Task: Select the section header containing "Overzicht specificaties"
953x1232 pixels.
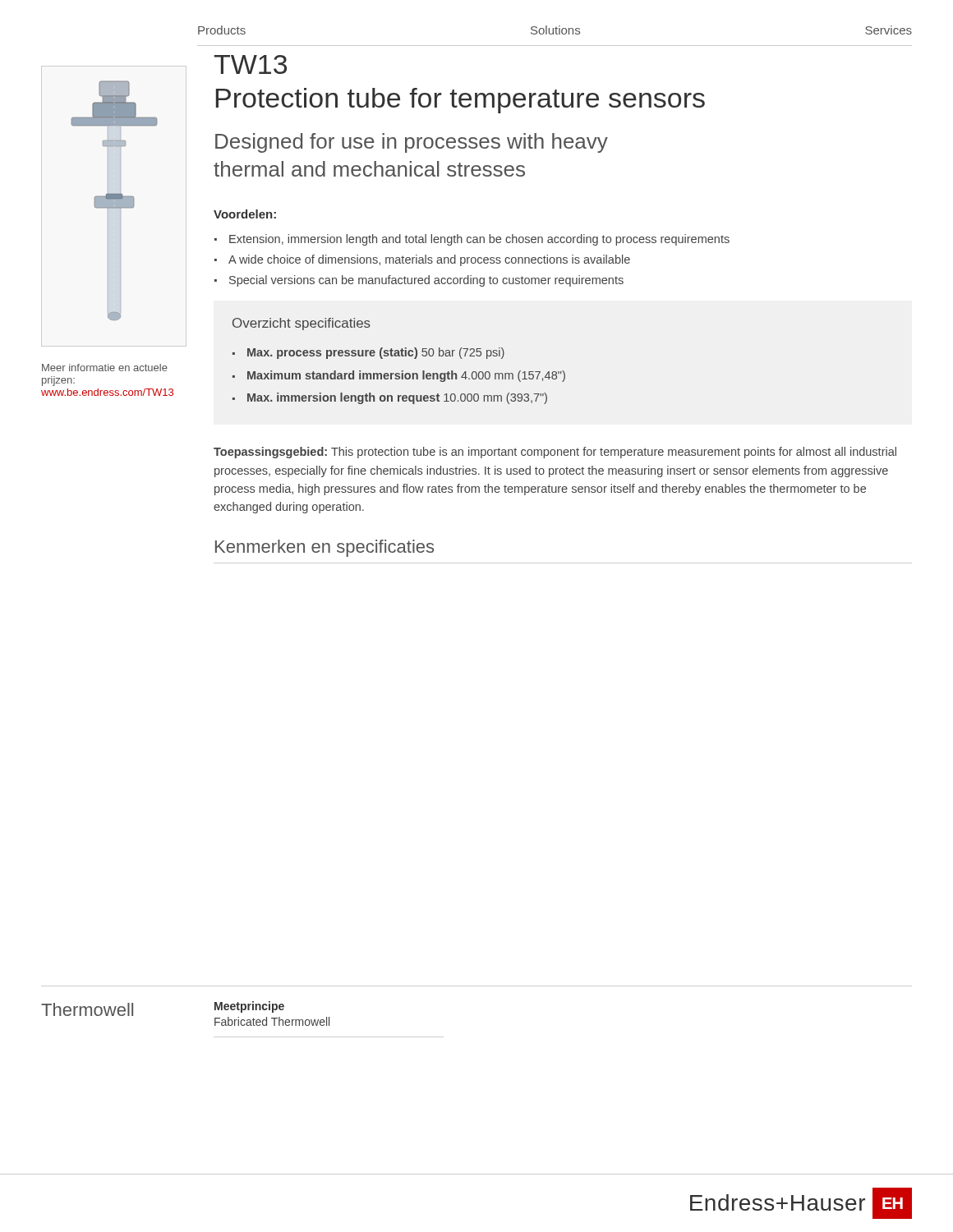Action: click(x=301, y=323)
